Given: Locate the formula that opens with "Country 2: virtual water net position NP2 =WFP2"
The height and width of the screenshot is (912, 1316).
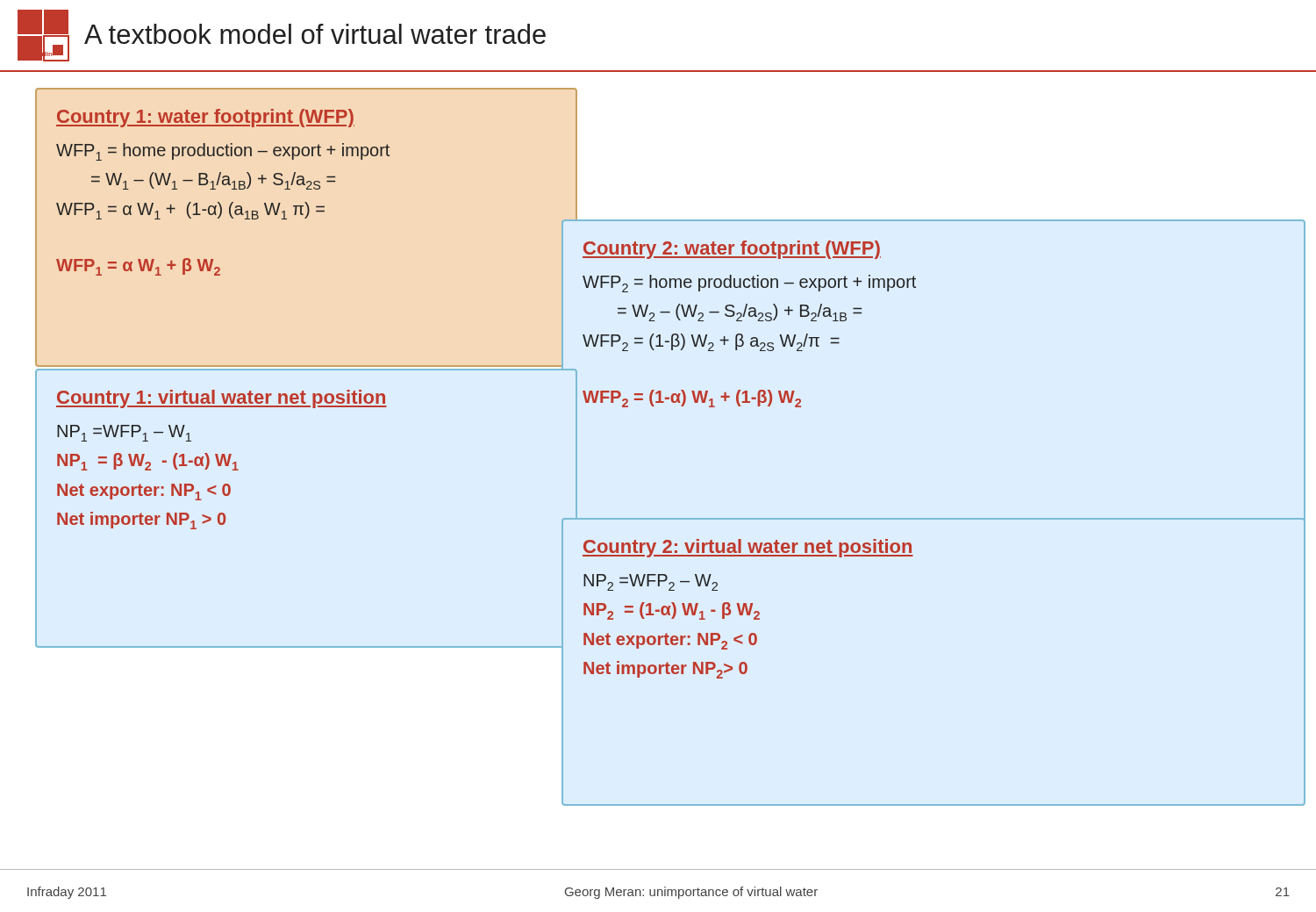Looking at the screenshot, I should tap(748, 548).
